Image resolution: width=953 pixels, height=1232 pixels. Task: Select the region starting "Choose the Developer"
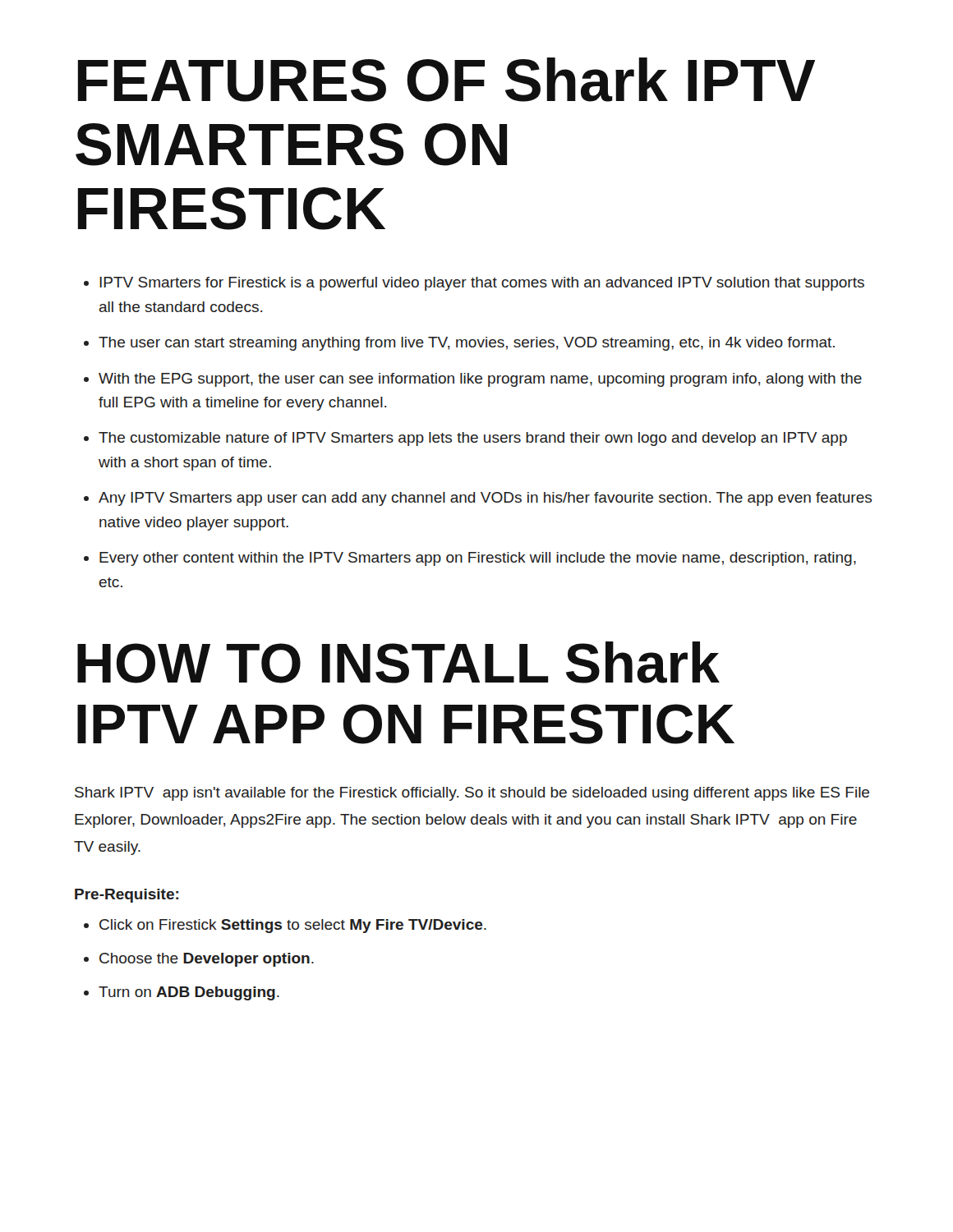(207, 958)
